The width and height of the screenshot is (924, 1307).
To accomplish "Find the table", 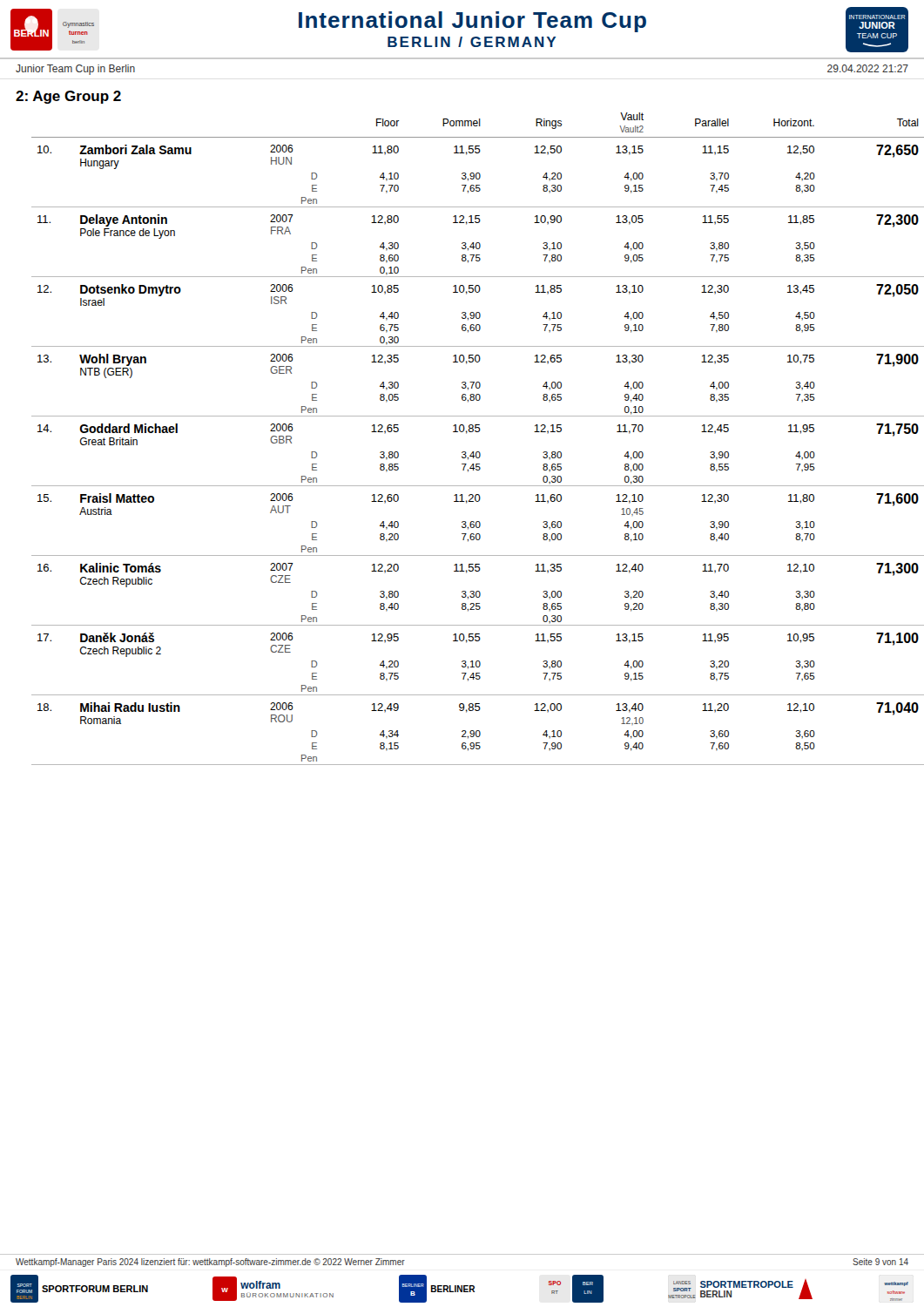I will (x=462, y=437).
